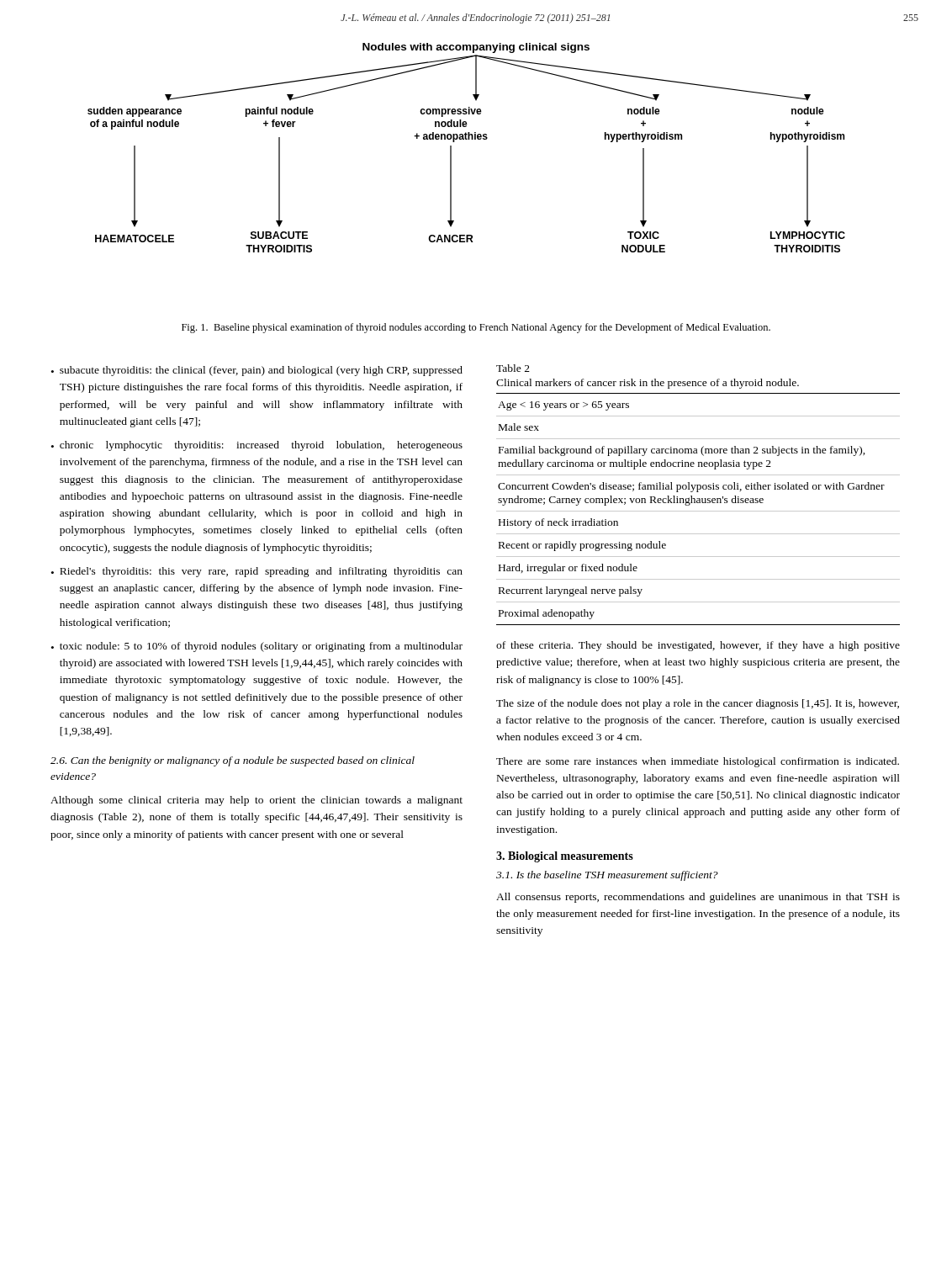Click on the text block that reads "The size of the nodule does not play"

698,720
